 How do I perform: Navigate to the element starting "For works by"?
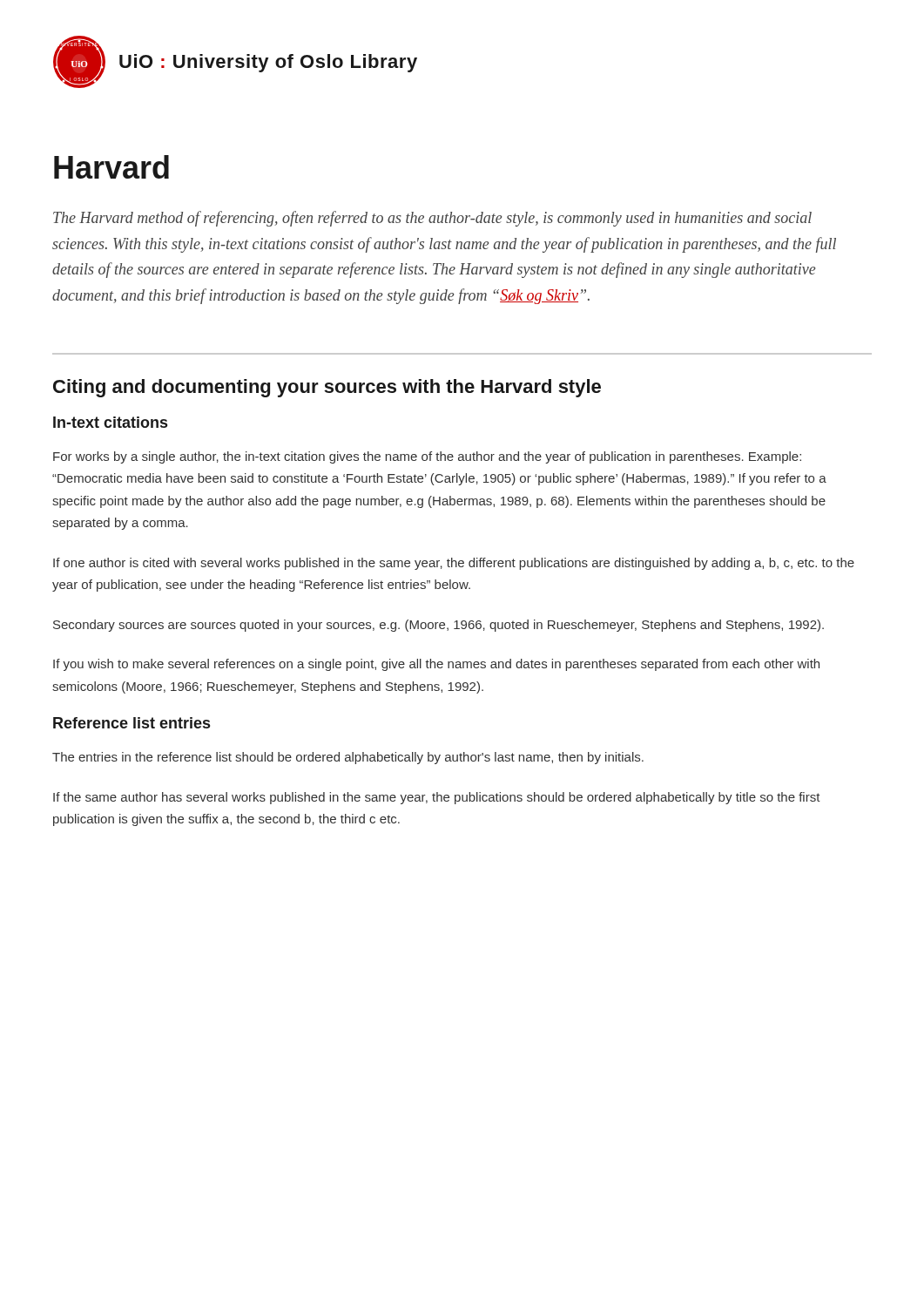pyautogui.click(x=462, y=489)
